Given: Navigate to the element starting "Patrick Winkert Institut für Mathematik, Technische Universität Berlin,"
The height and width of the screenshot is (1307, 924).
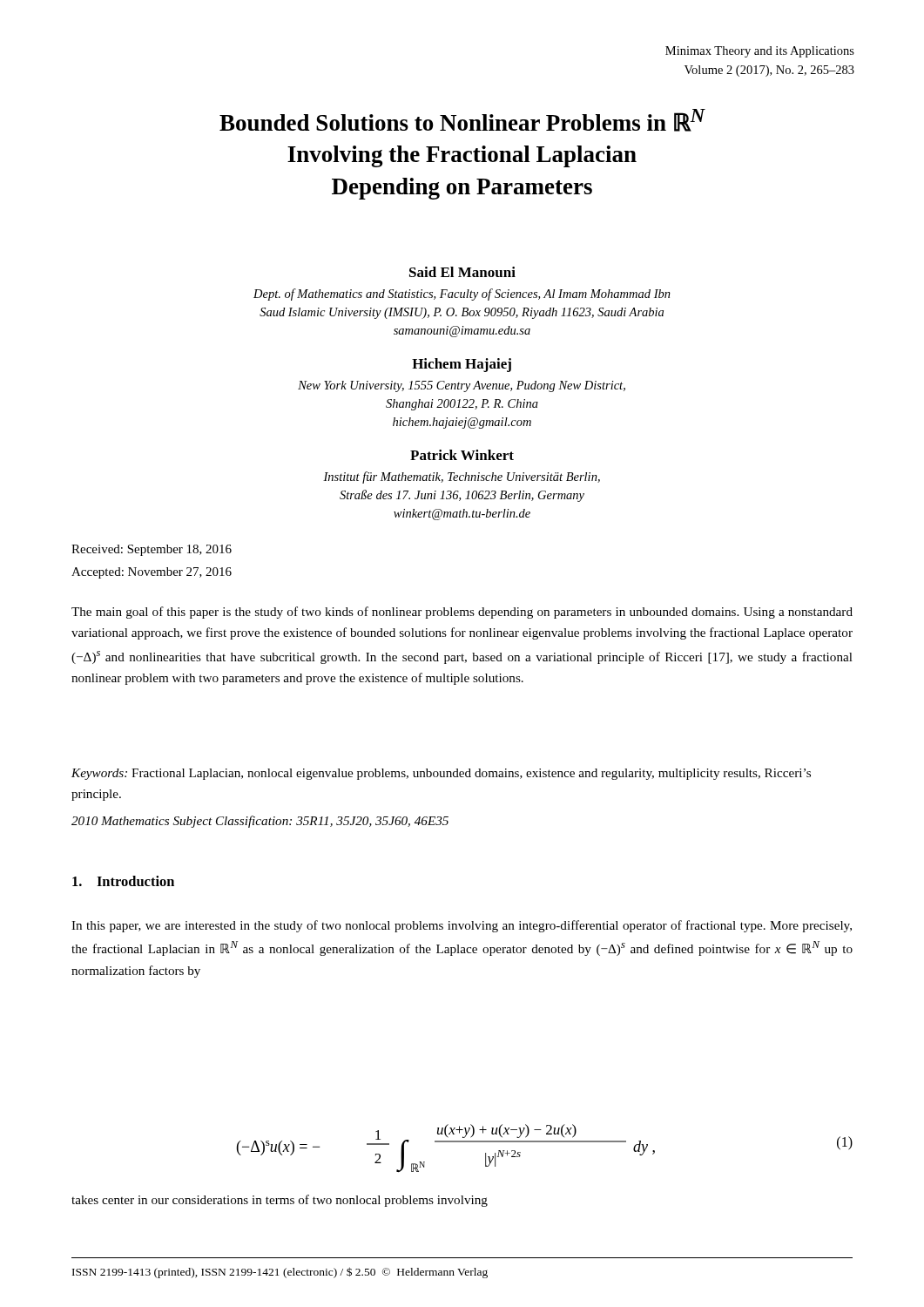Looking at the screenshot, I should (462, 485).
